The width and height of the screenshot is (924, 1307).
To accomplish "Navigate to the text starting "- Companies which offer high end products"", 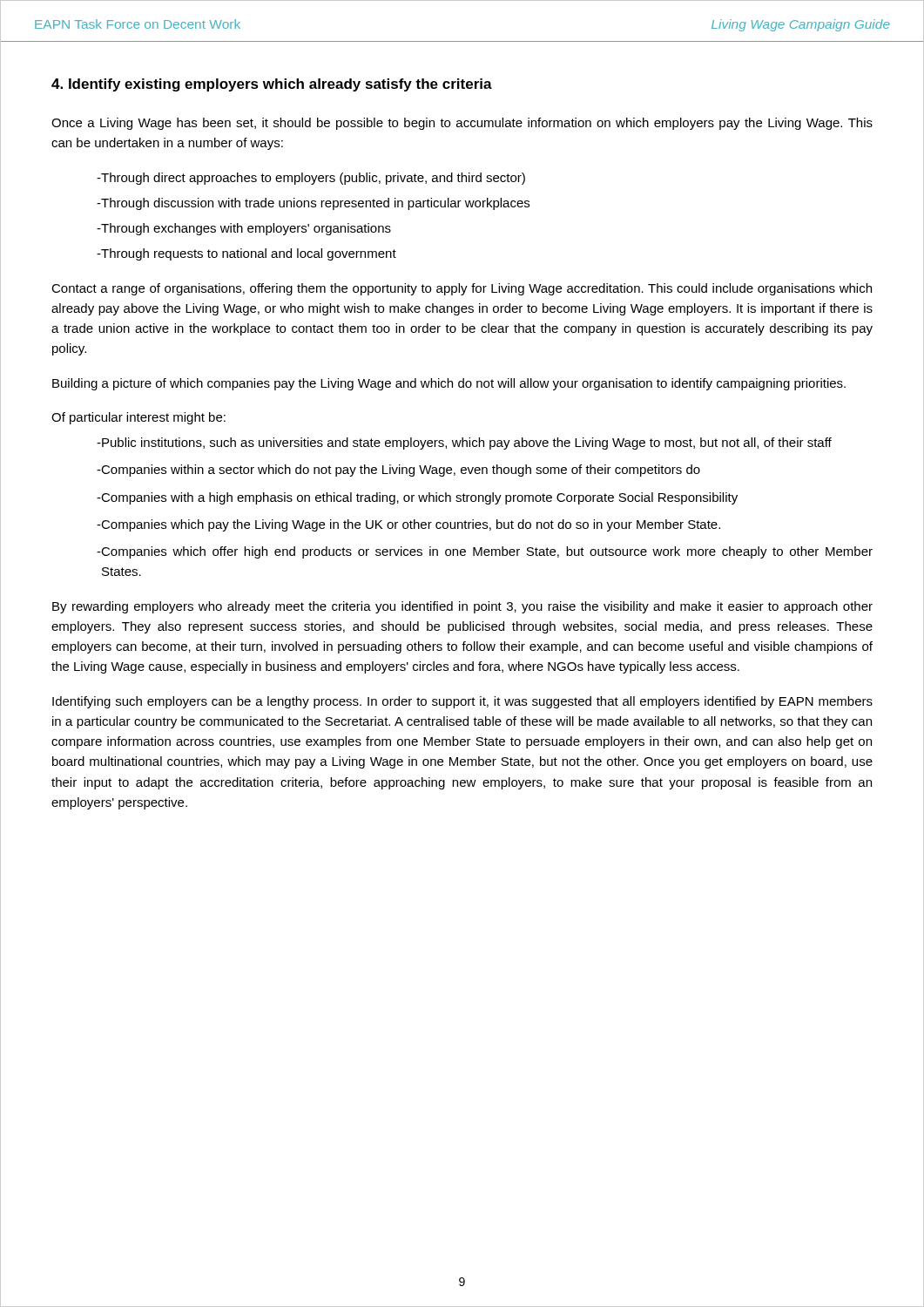I will pos(462,561).
